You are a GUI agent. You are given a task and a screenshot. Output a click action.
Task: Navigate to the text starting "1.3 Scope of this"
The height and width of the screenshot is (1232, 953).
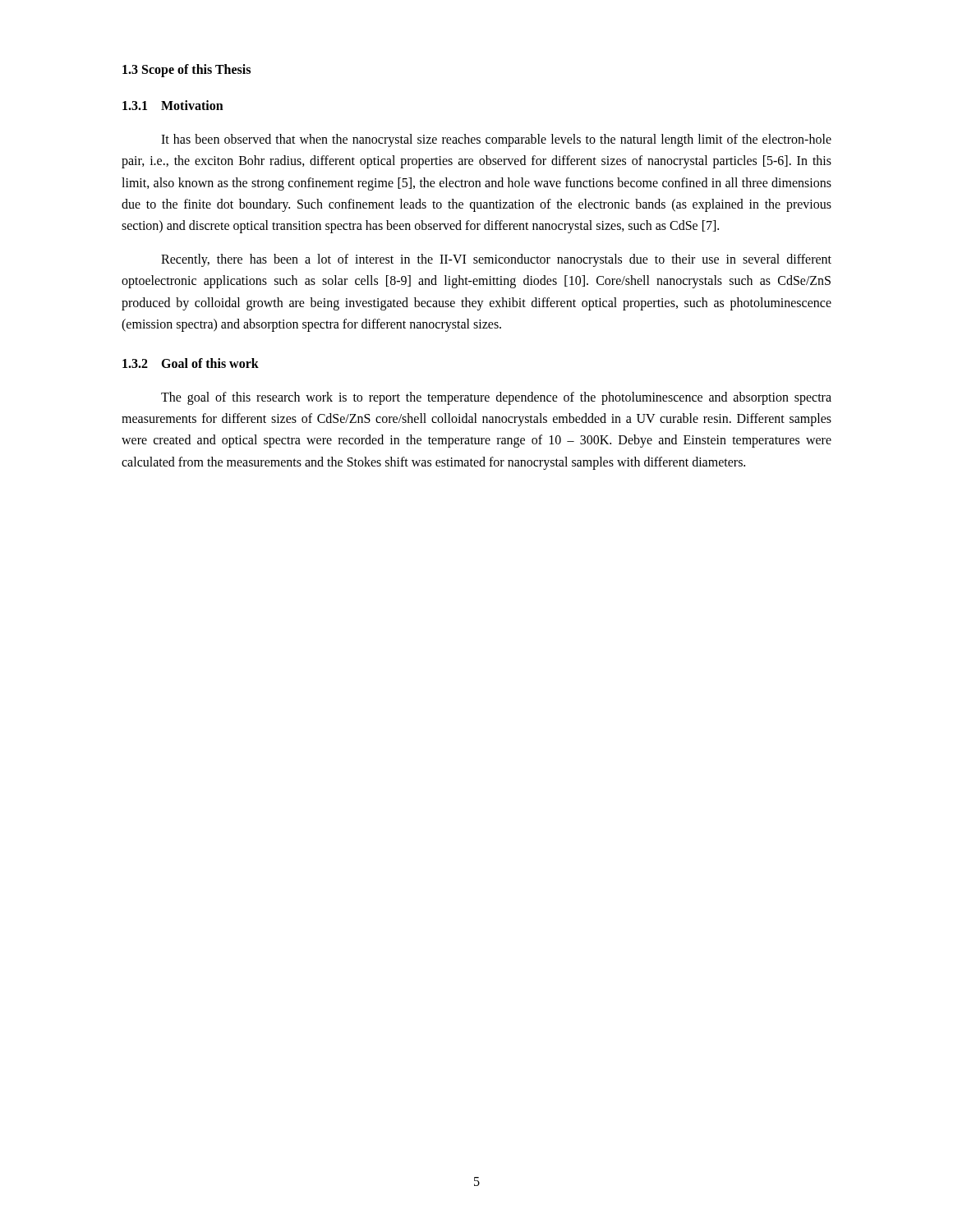coord(186,69)
